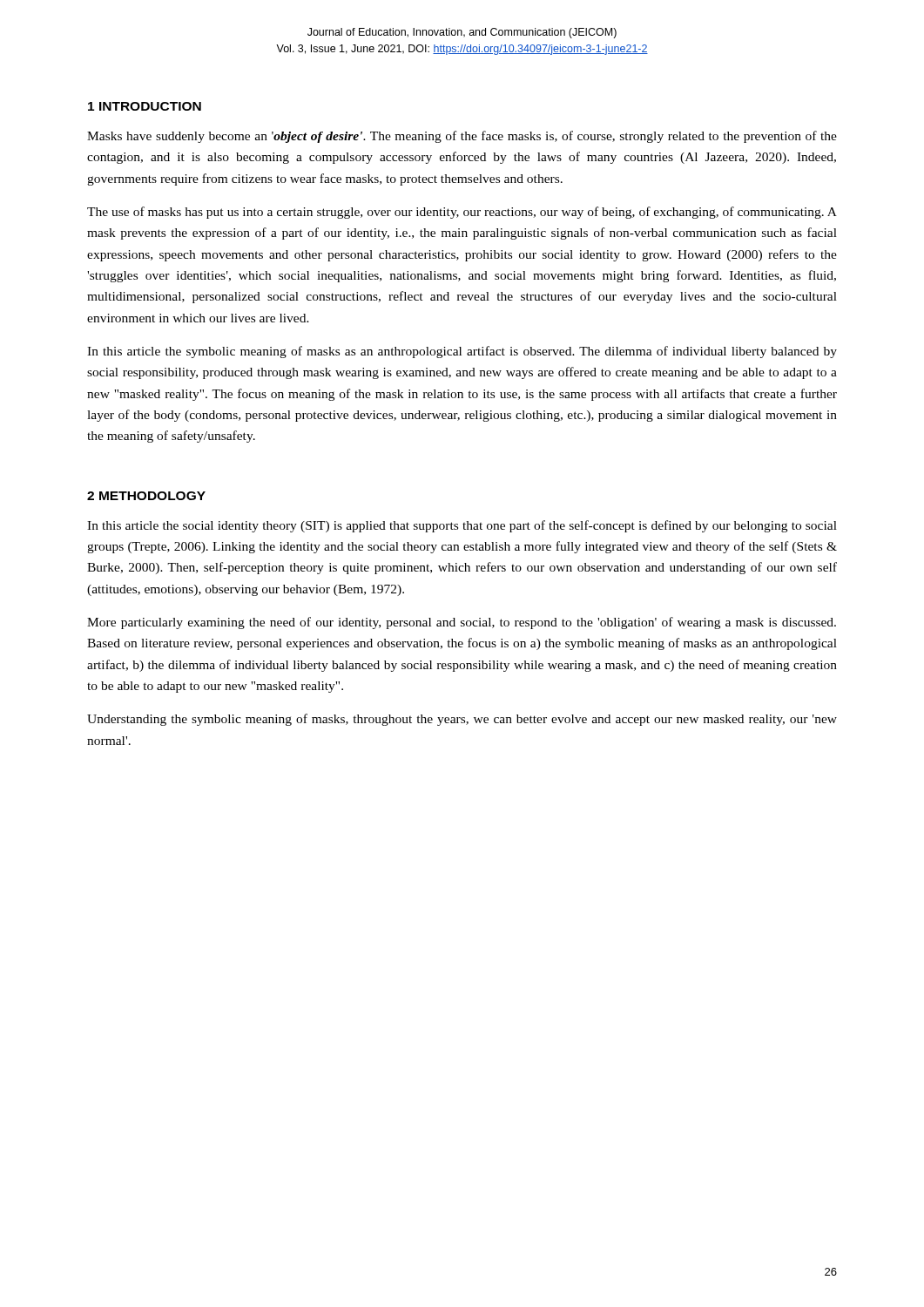This screenshot has height=1307, width=924.
Task: Select the text block that says "The use of masks has put us"
Action: 462,264
